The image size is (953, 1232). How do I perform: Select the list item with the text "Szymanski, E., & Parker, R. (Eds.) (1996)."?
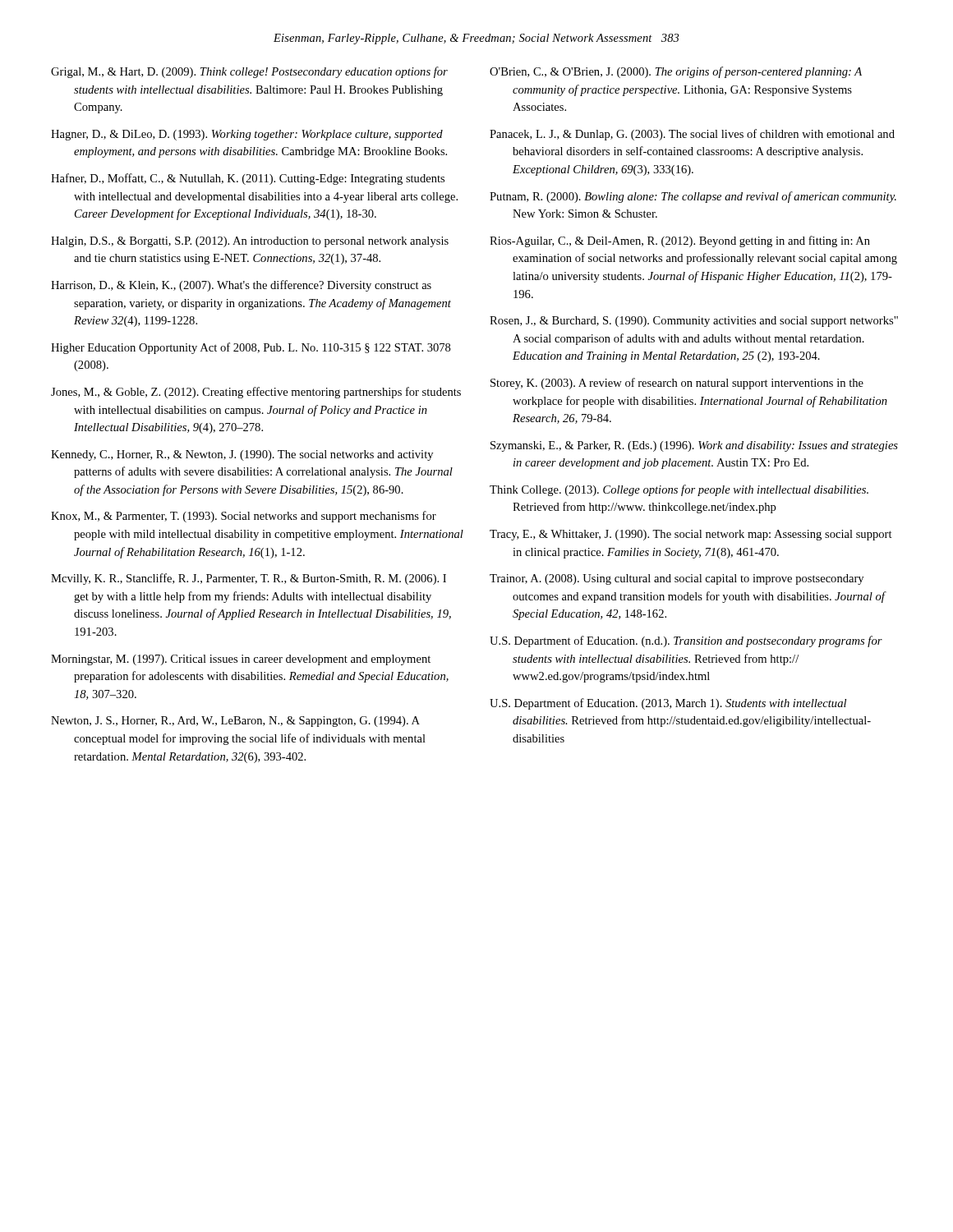pyautogui.click(x=694, y=454)
